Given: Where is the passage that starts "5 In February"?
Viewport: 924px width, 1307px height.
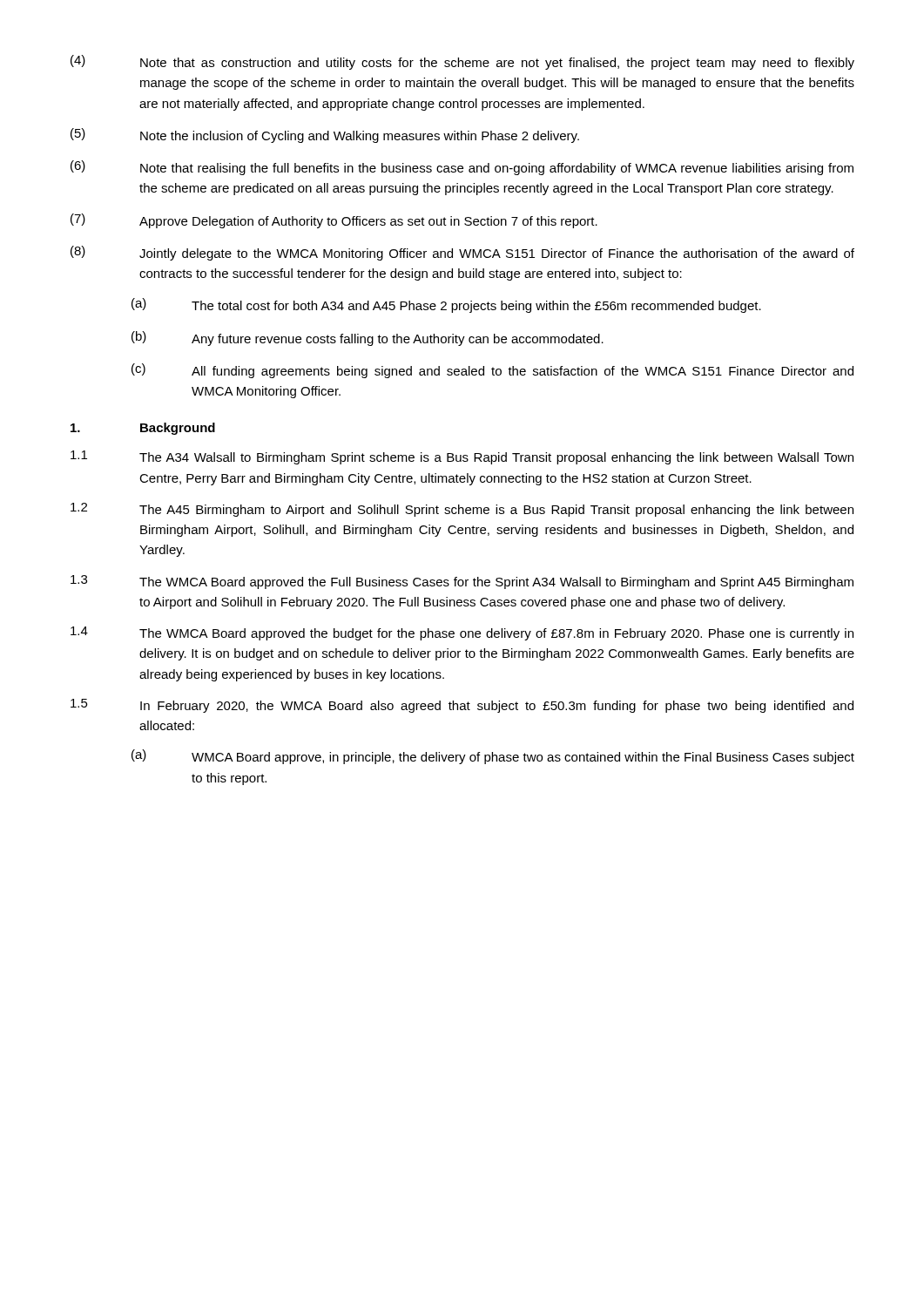Looking at the screenshot, I should point(462,715).
